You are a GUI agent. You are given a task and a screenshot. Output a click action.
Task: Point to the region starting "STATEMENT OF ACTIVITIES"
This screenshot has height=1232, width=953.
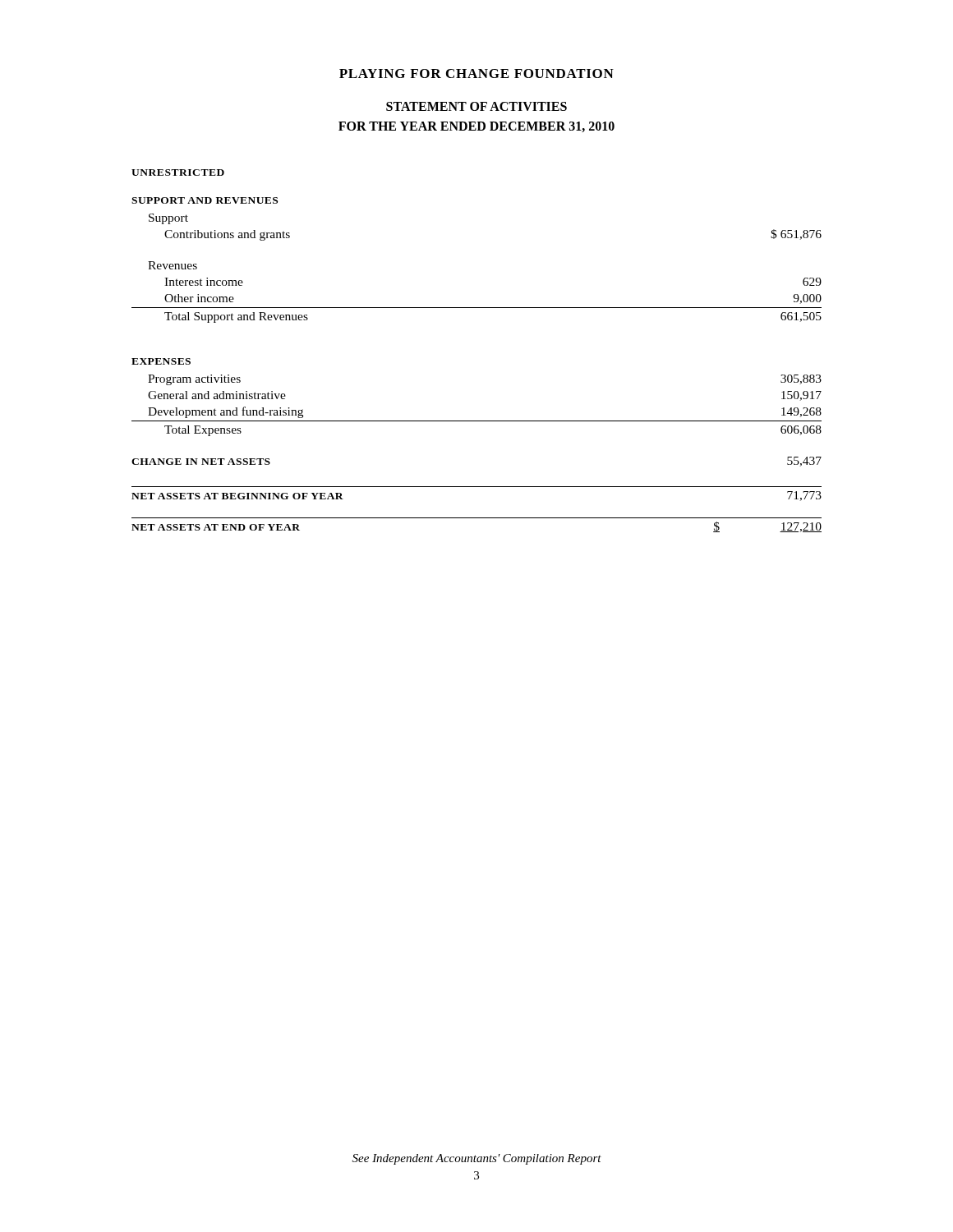pyautogui.click(x=476, y=117)
